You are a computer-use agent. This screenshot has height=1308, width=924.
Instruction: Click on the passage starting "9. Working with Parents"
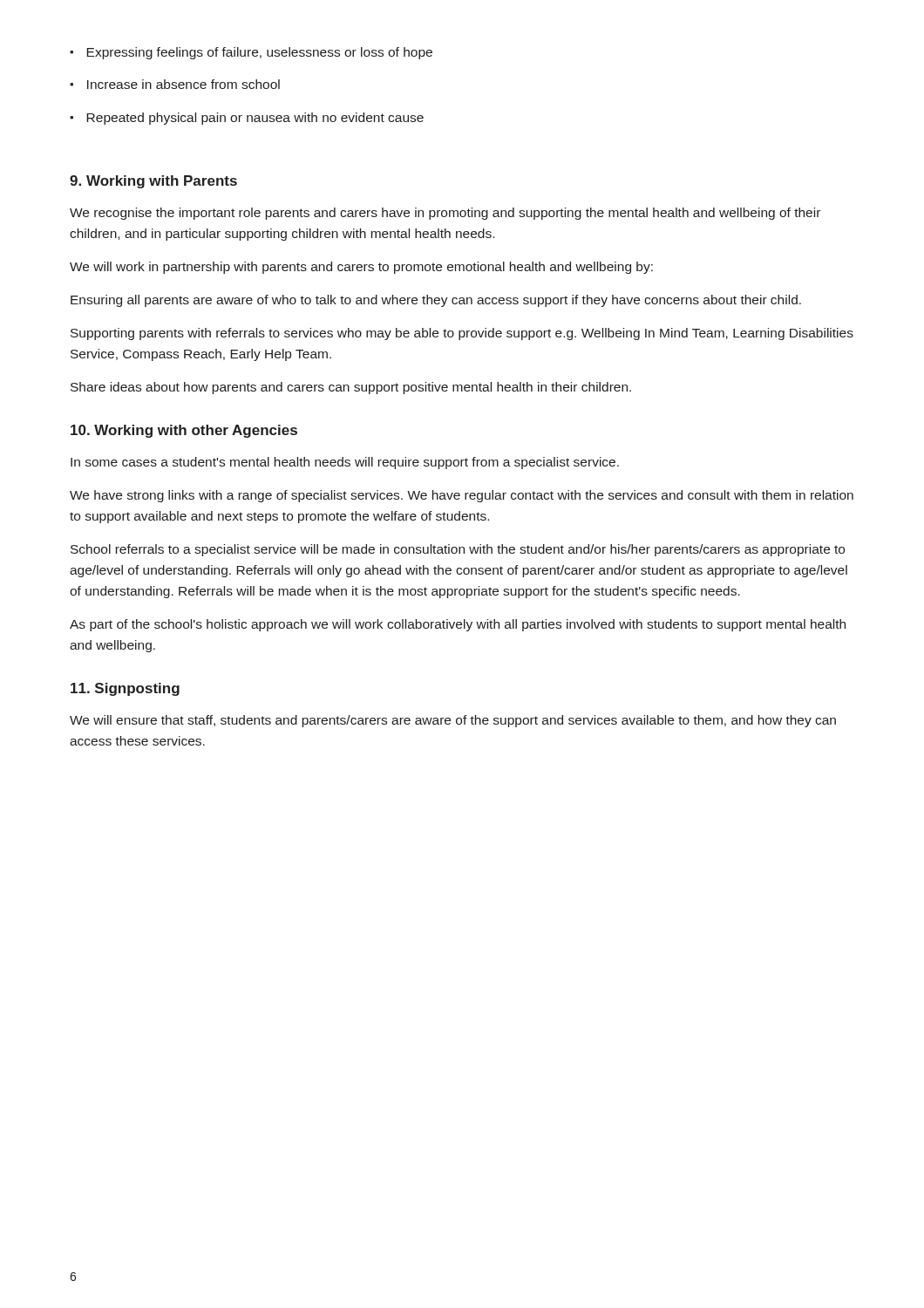click(154, 181)
